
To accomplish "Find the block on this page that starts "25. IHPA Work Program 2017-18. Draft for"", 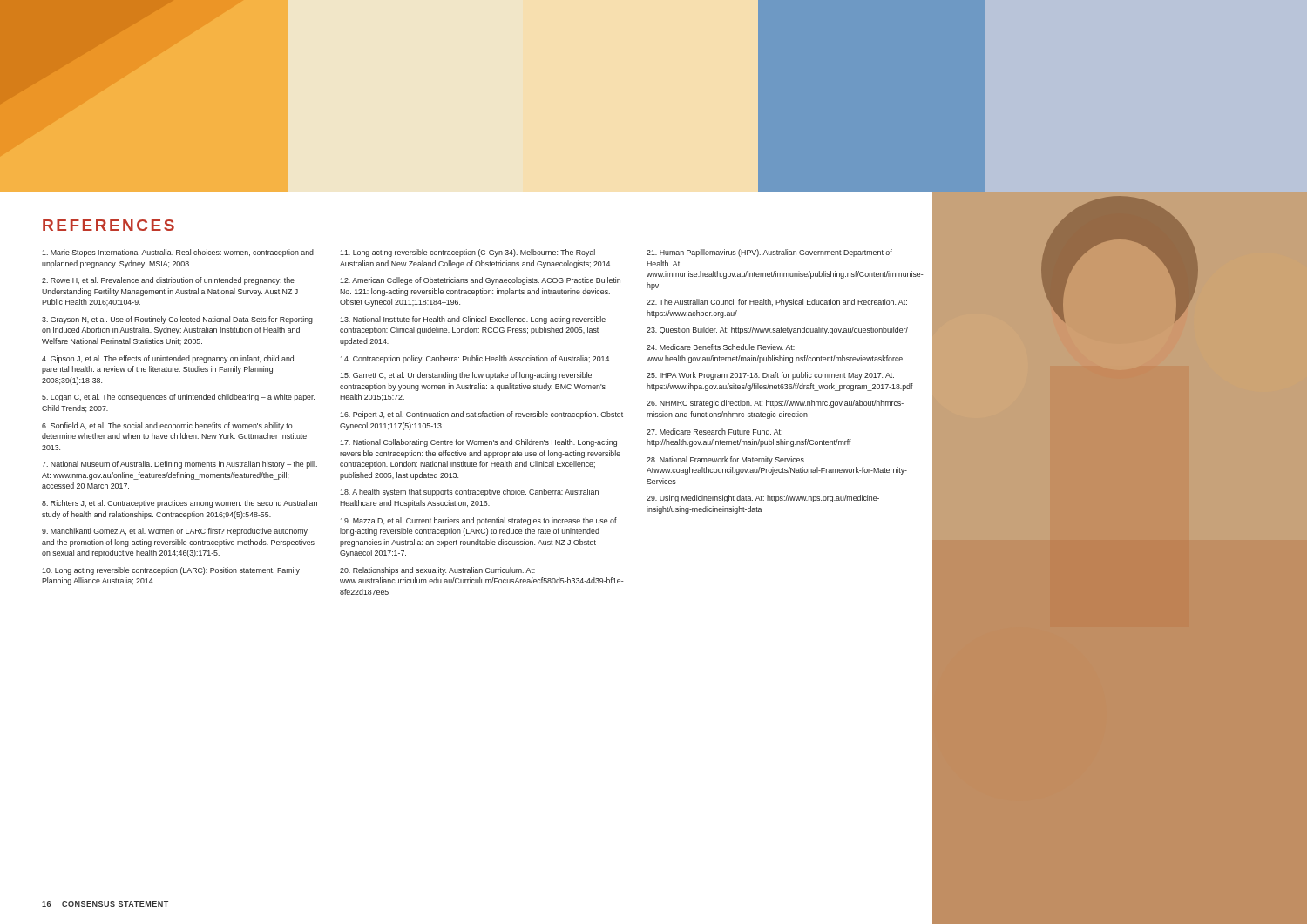I will 780,381.
